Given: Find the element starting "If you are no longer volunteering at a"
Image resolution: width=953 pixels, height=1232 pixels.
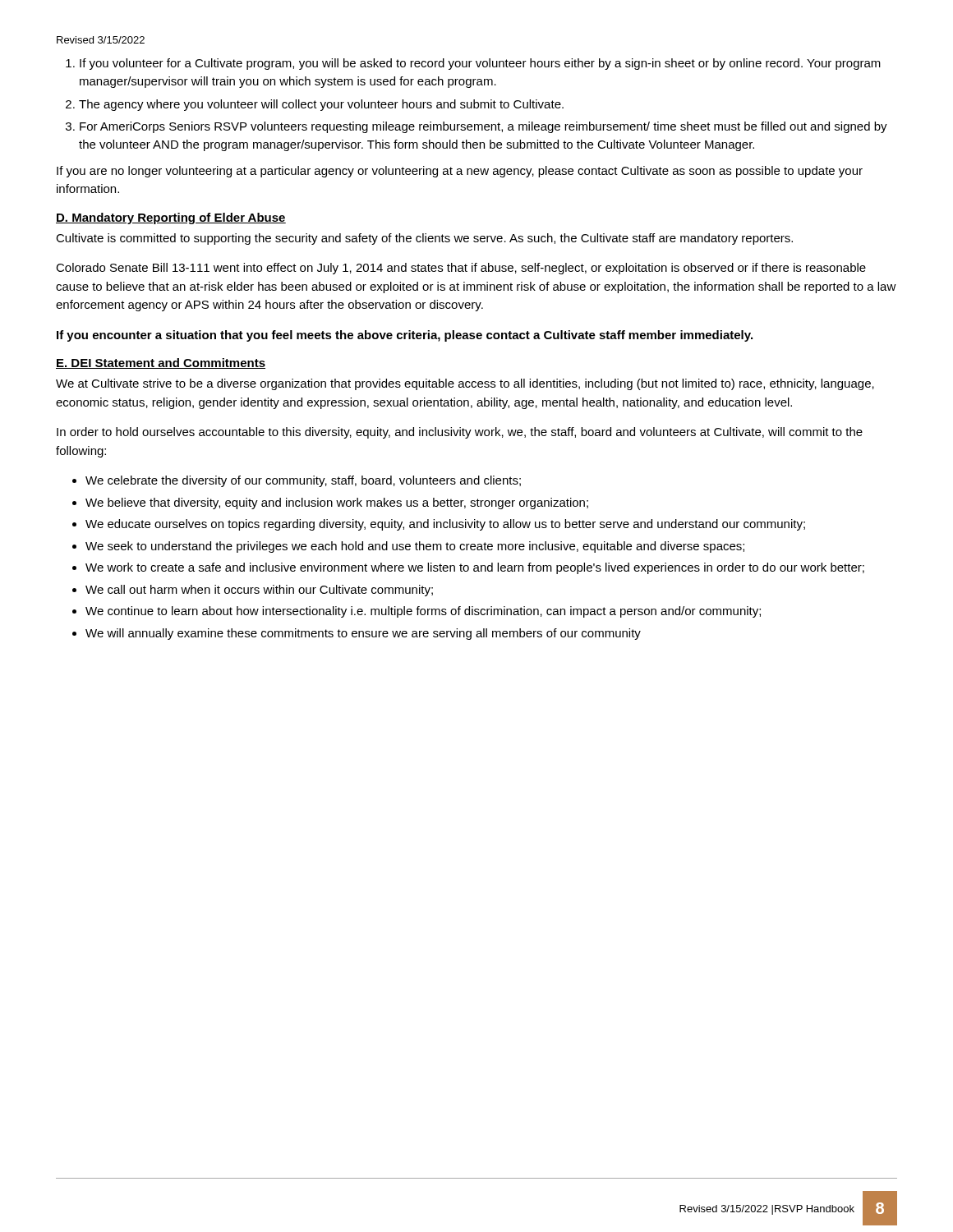Looking at the screenshot, I should (459, 179).
